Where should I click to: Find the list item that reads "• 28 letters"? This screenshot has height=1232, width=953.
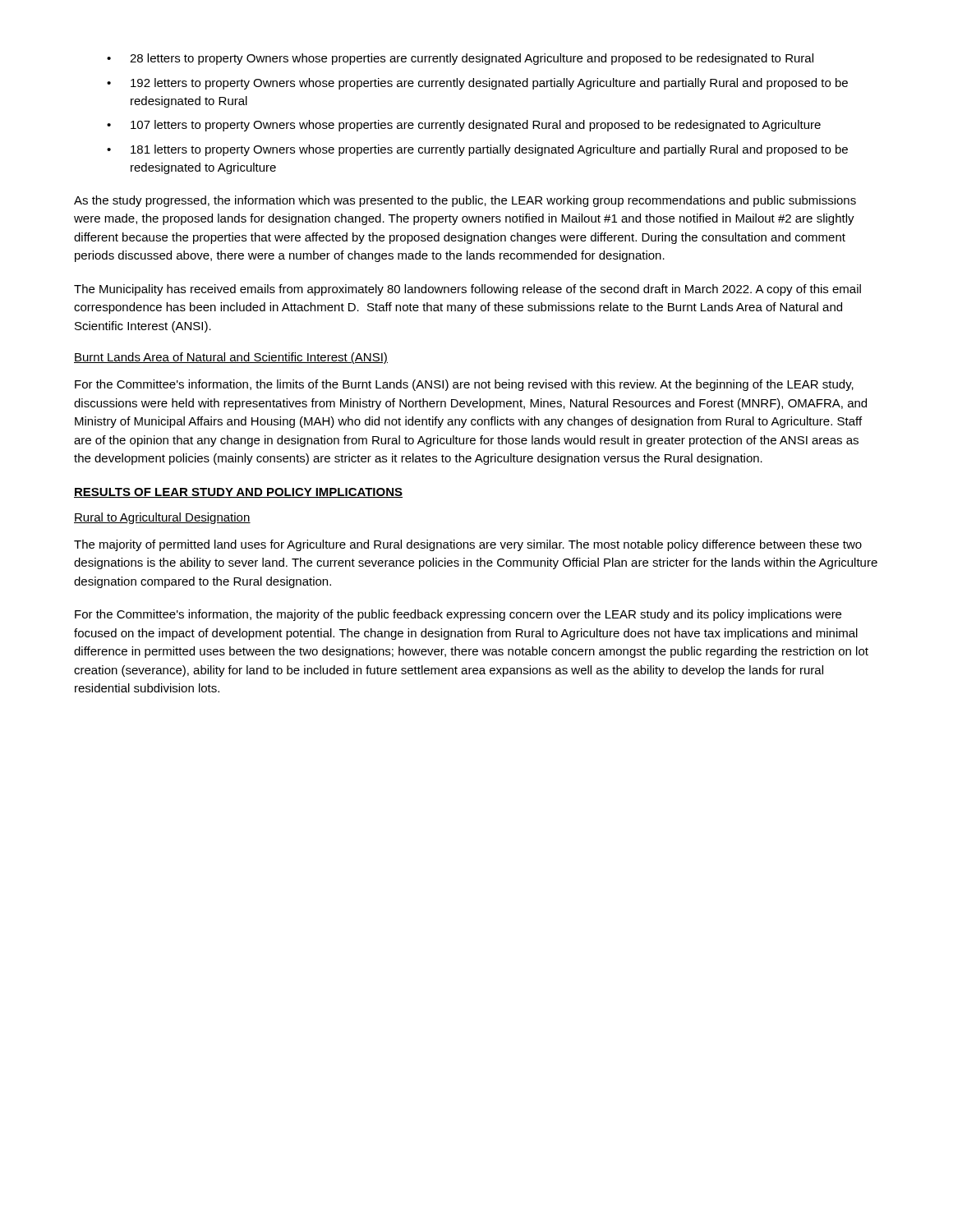pyautogui.click(x=460, y=58)
